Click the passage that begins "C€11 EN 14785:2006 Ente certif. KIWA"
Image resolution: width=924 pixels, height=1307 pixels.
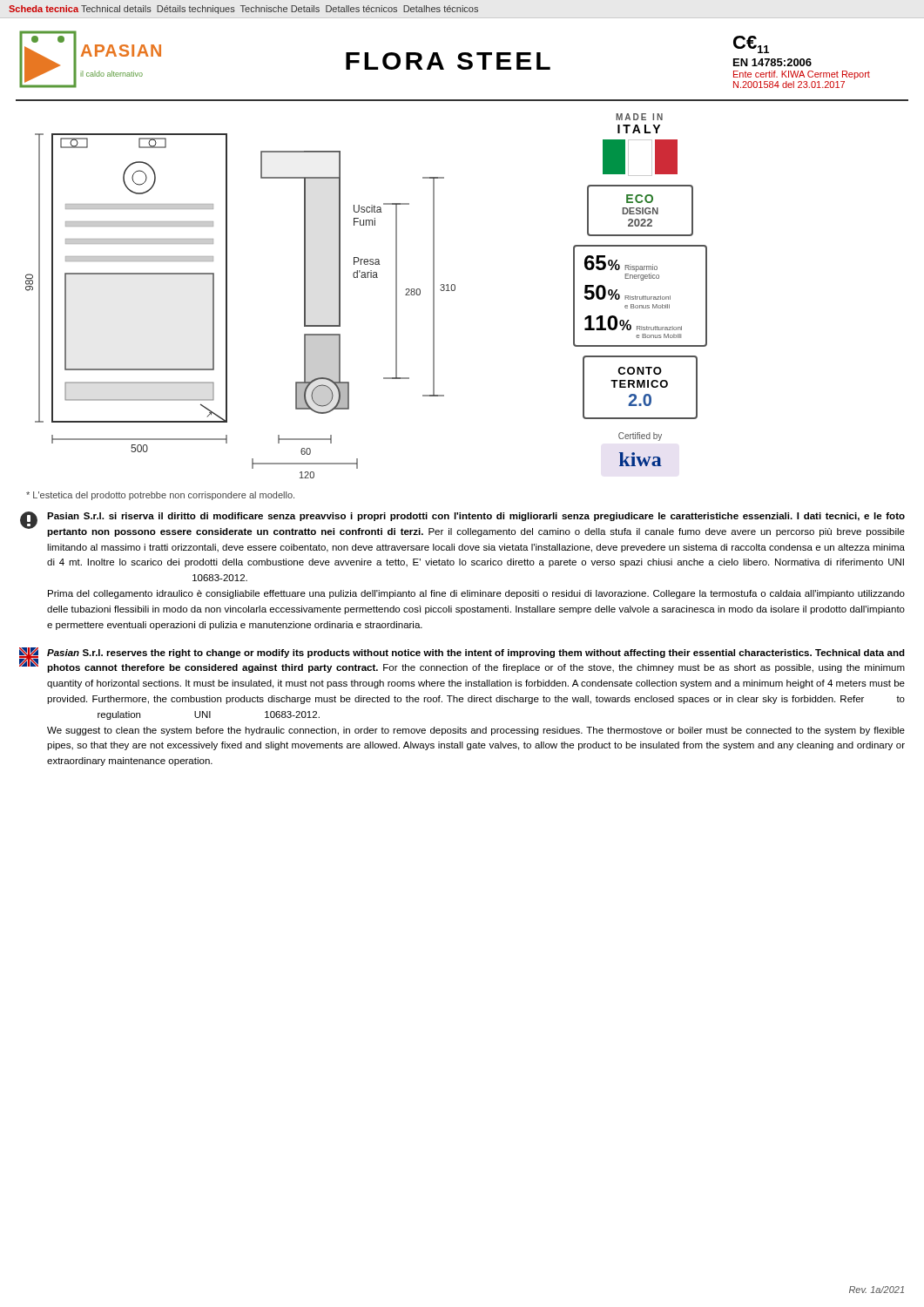(x=819, y=61)
